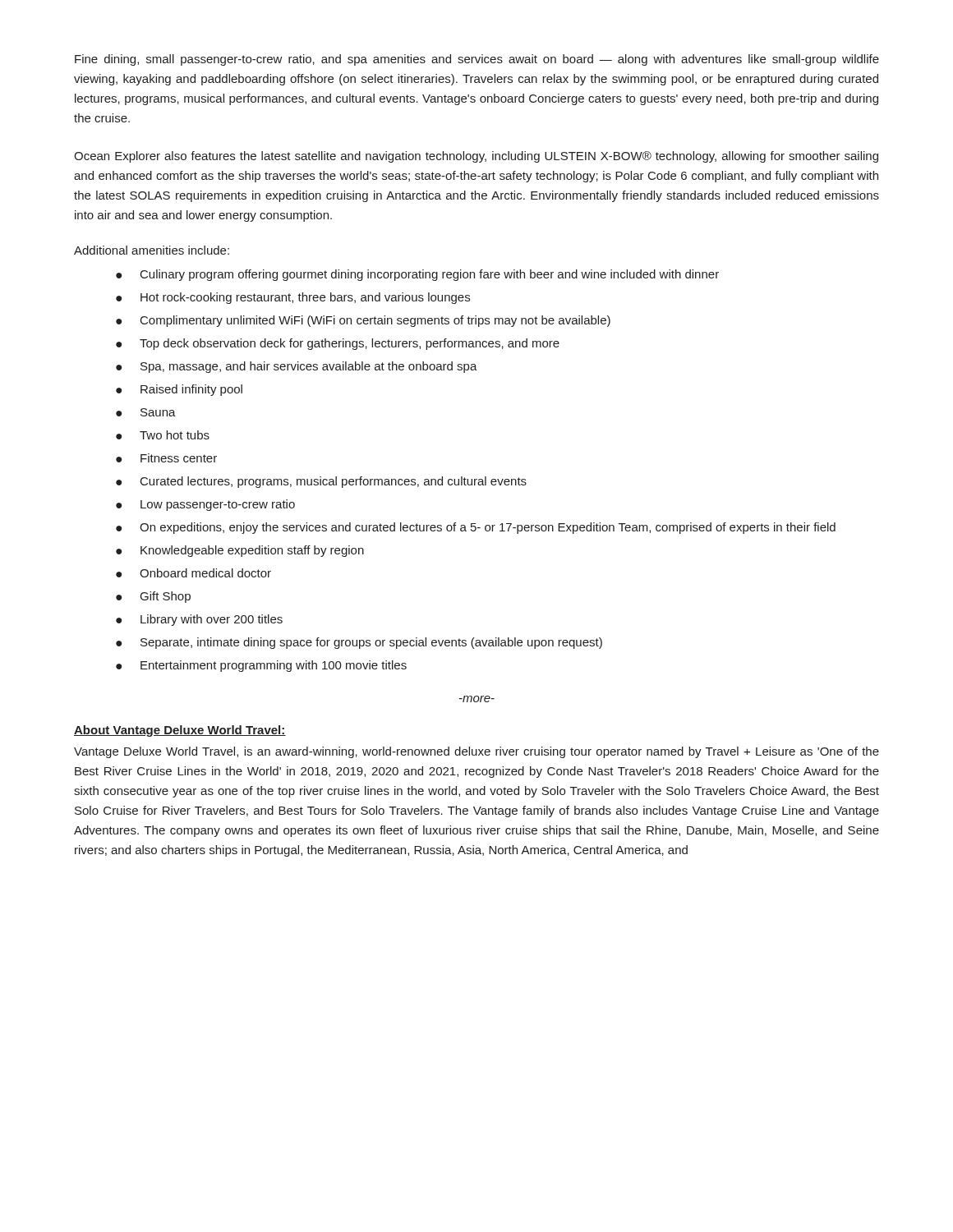
Task: Locate the element starting "● Gift Shop"
Action: [x=153, y=597]
